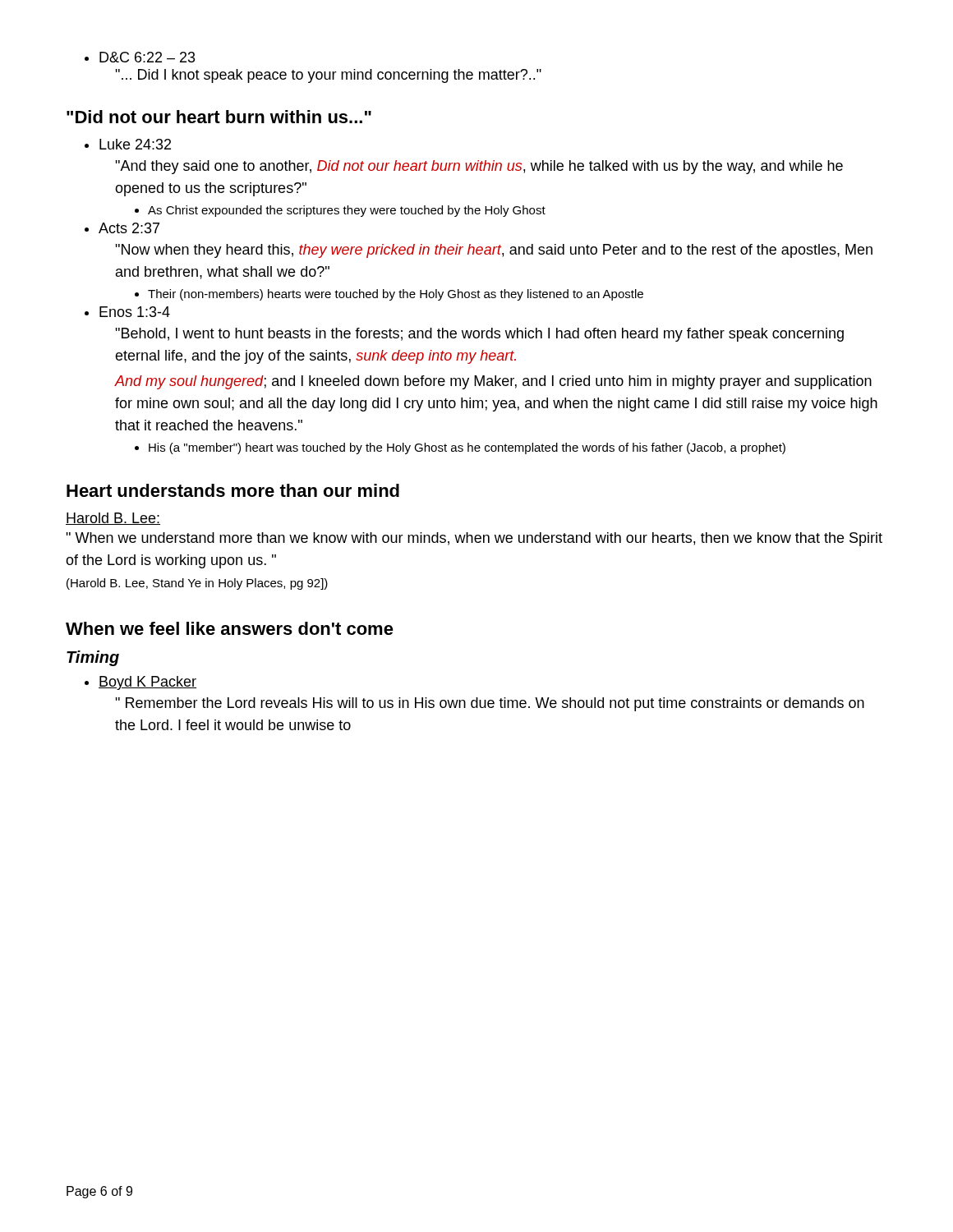Locate the list item containing "Enos 1:3-4 "Behold, I"

[x=476, y=379]
